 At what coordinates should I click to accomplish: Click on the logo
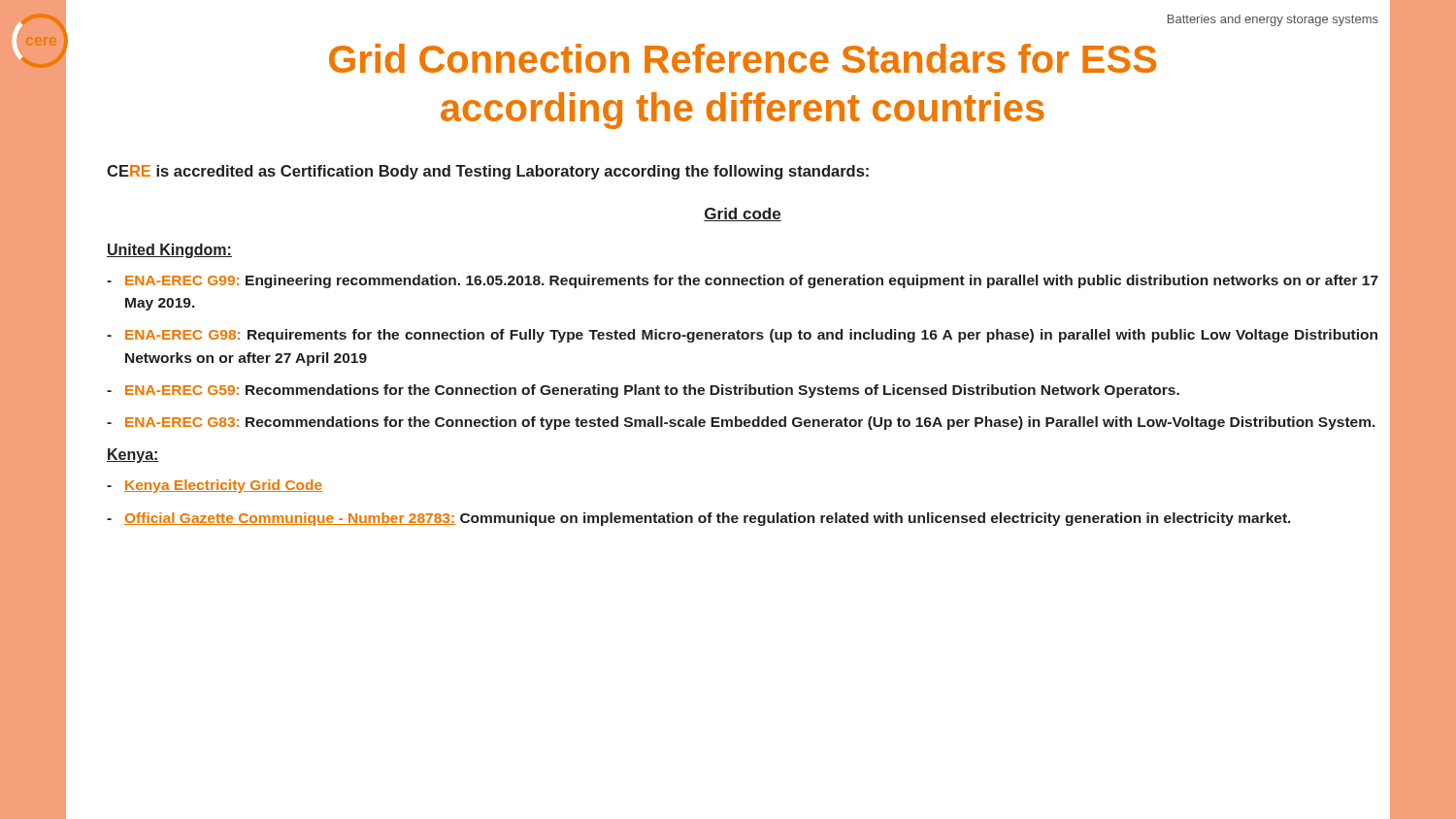pos(55,41)
